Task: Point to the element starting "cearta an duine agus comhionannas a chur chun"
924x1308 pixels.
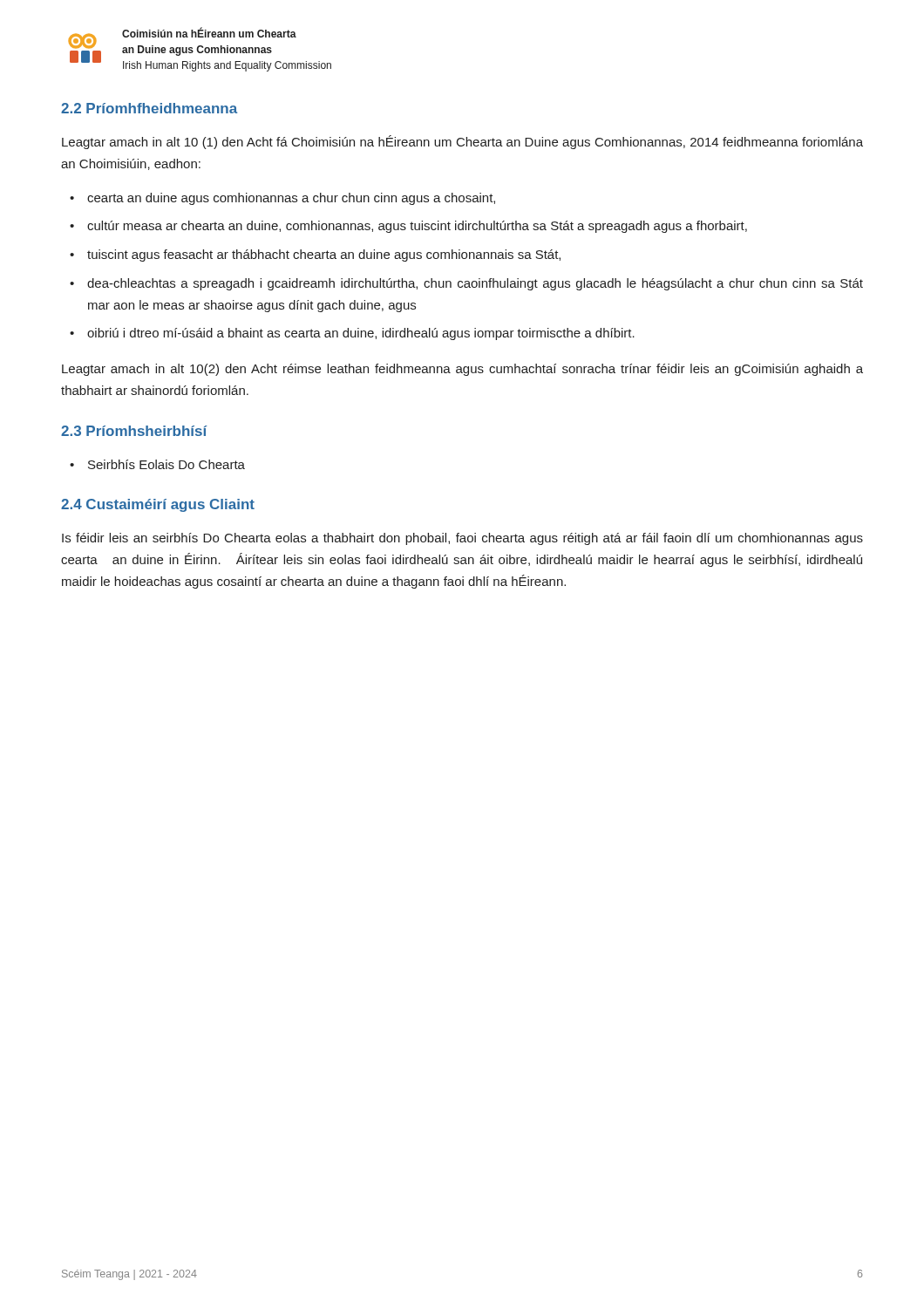Action: (292, 197)
